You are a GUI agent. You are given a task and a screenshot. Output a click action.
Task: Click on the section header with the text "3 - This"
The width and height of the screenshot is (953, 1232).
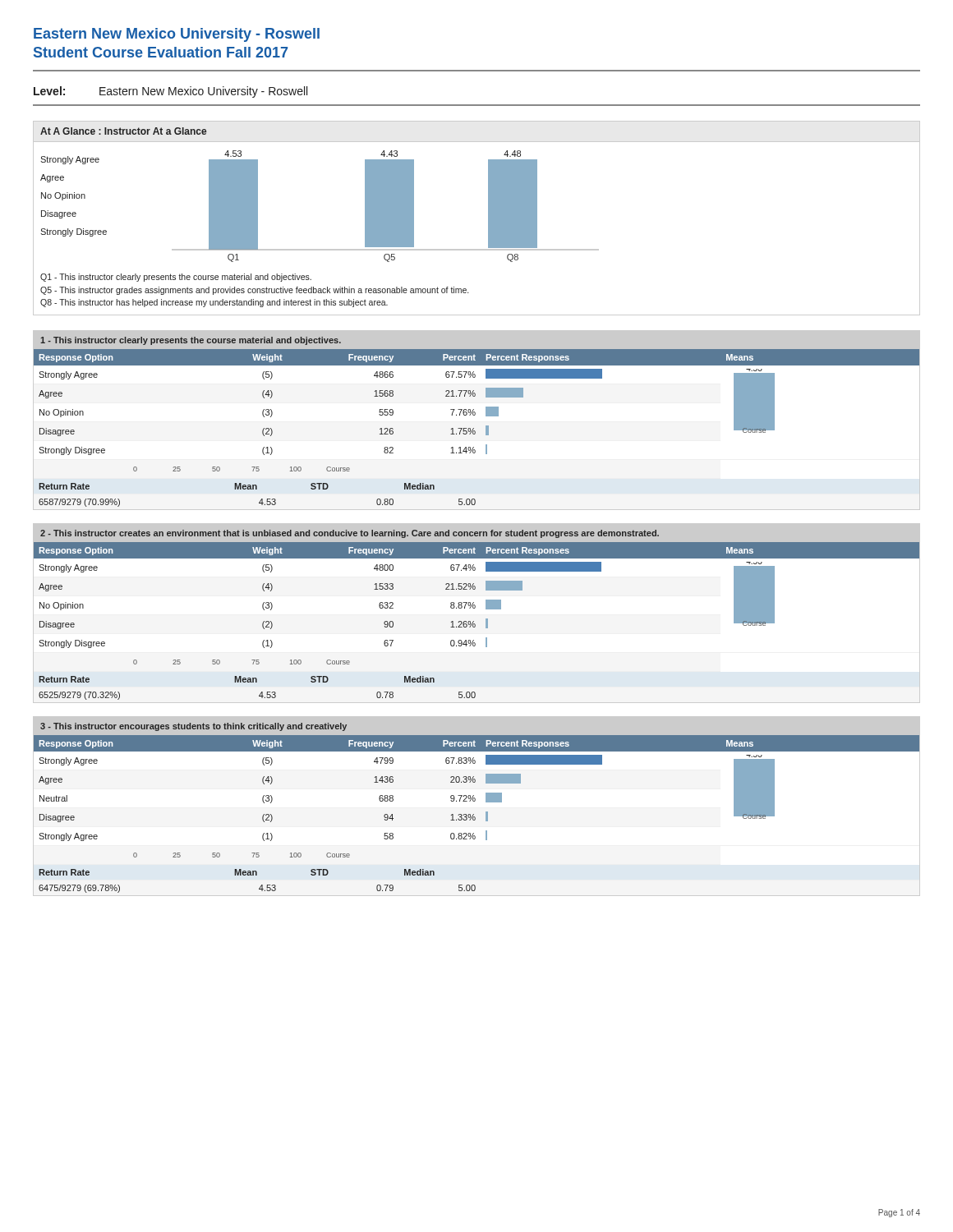tap(194, 726)
